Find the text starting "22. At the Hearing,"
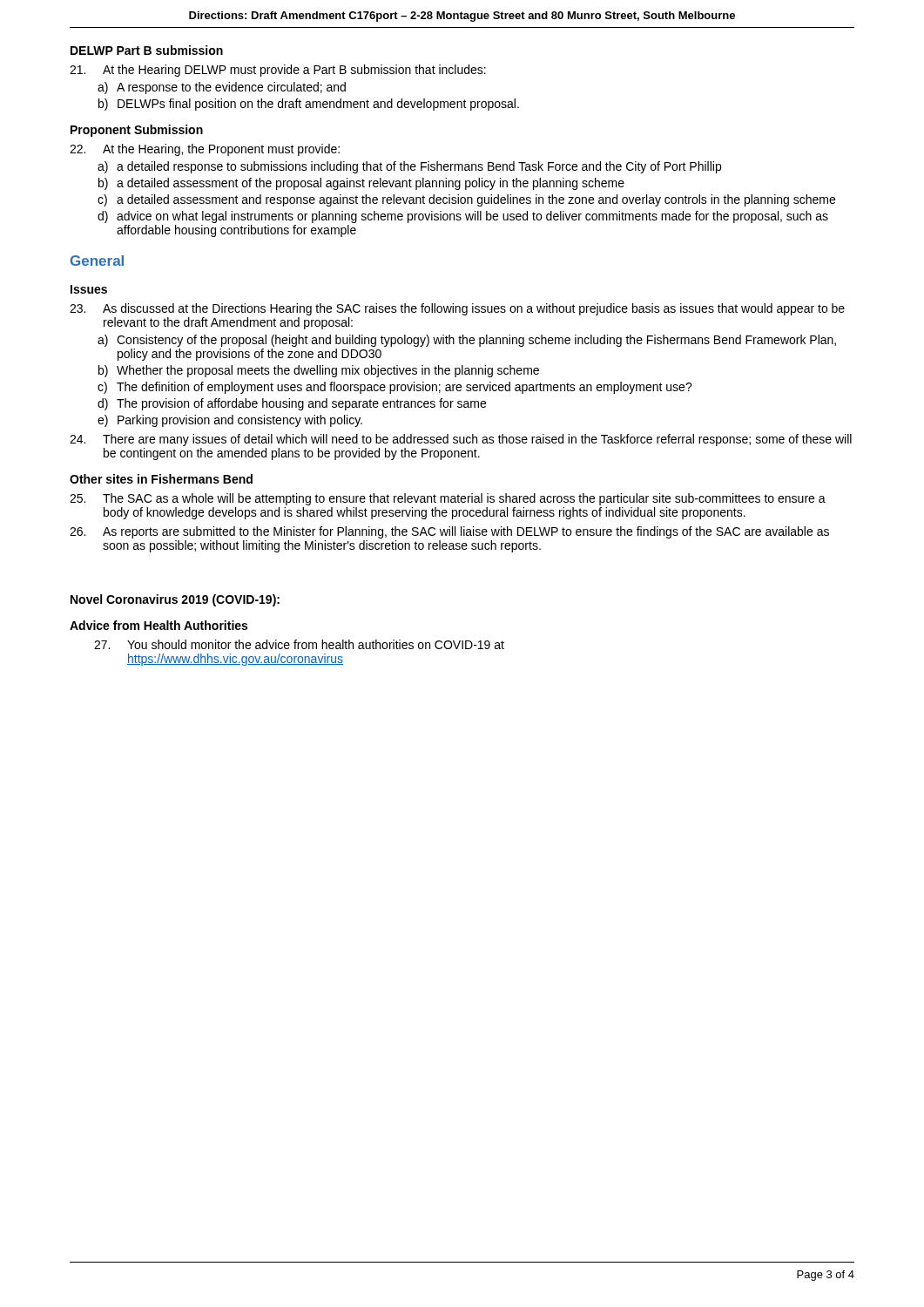The width and height of the screenshot is (924, 1307). pos(205,150)
